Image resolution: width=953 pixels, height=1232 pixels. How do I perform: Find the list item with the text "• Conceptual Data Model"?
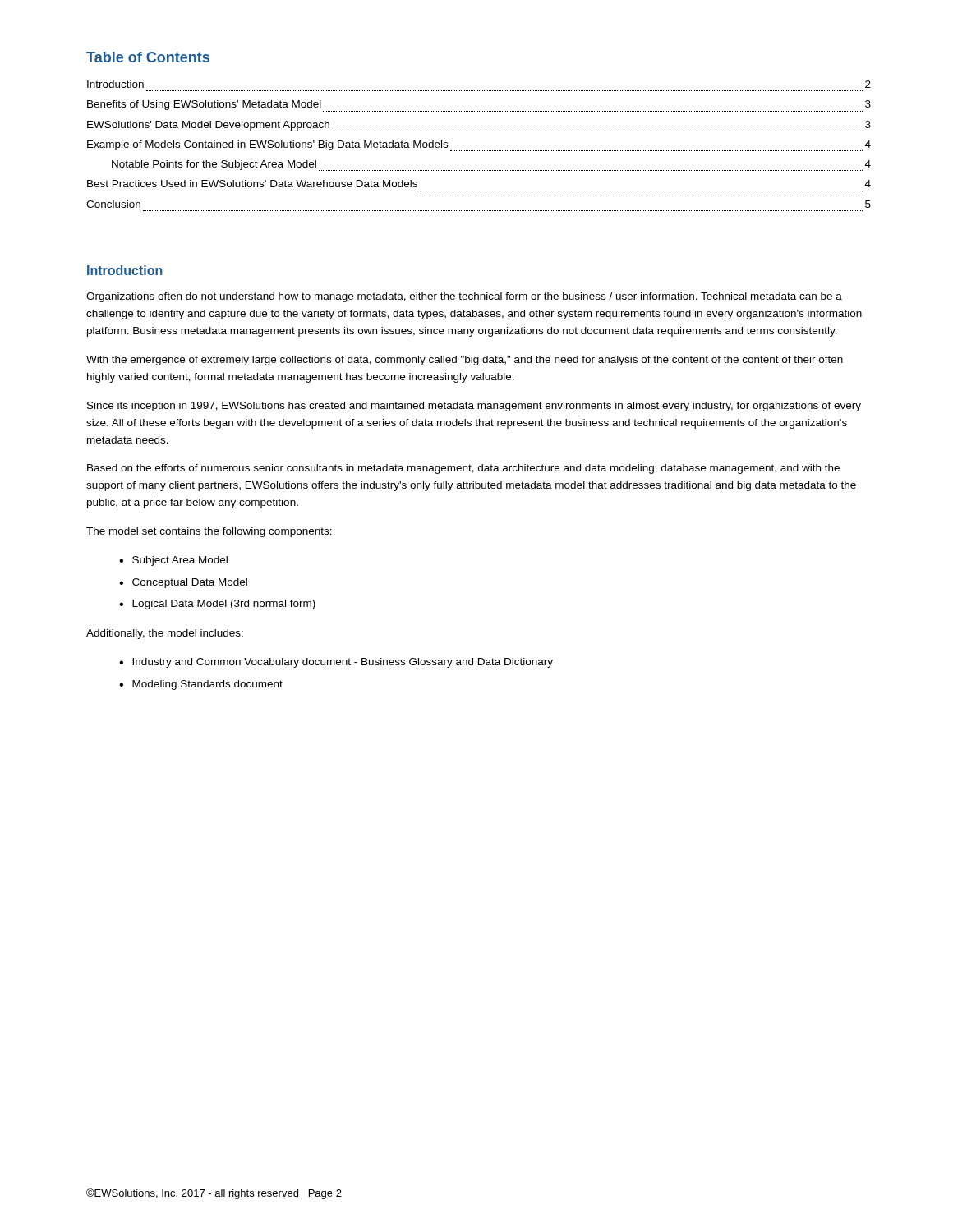(183, 583)
